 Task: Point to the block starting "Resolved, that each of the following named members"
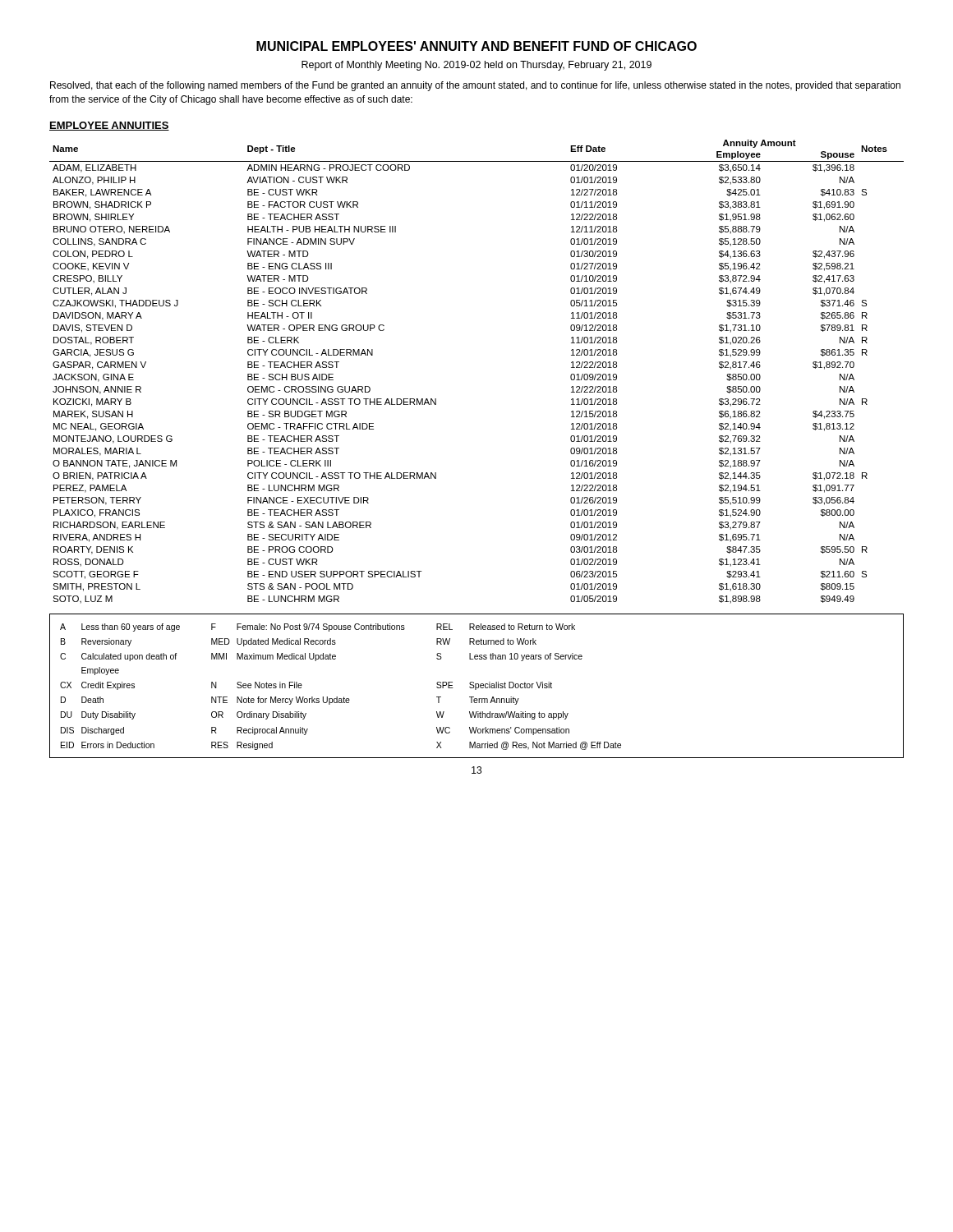coord(475,93)
